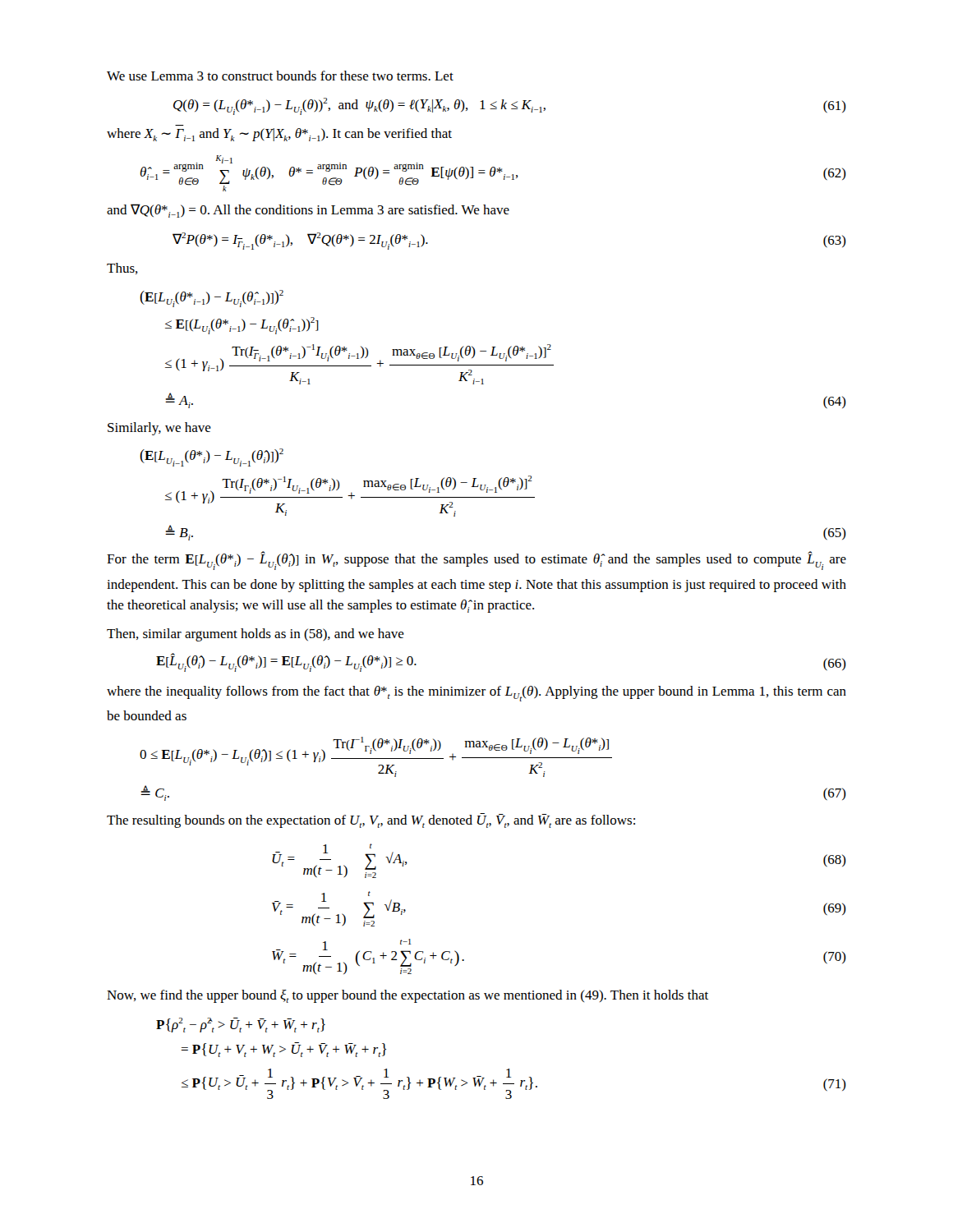Point to the text starting "E[L̂Ui(θ̂i) − LUi(θ*i)] = E[LUi(θ̂i)"

(x=285, y=662)
